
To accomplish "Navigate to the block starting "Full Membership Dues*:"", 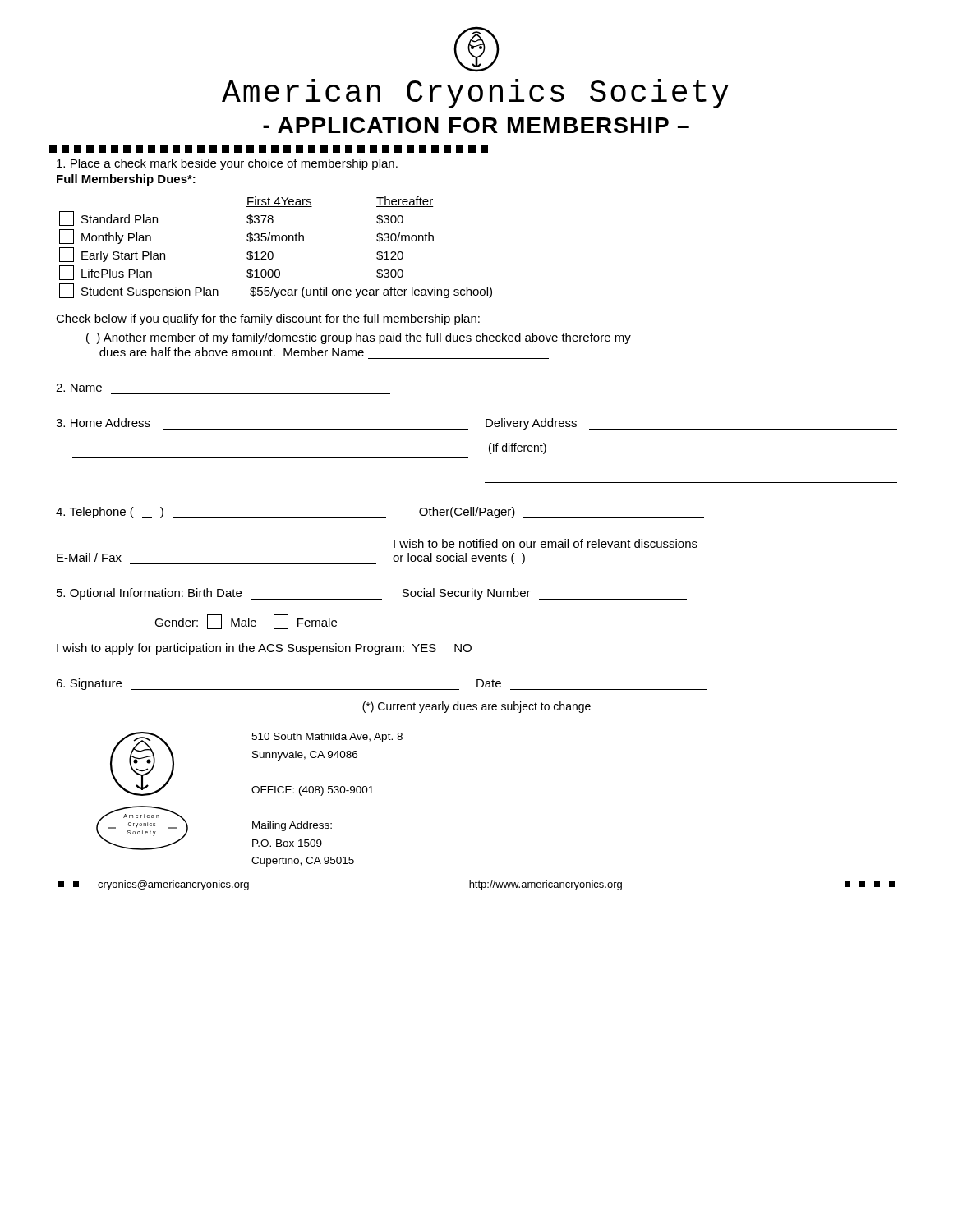I will pos(126,179).
